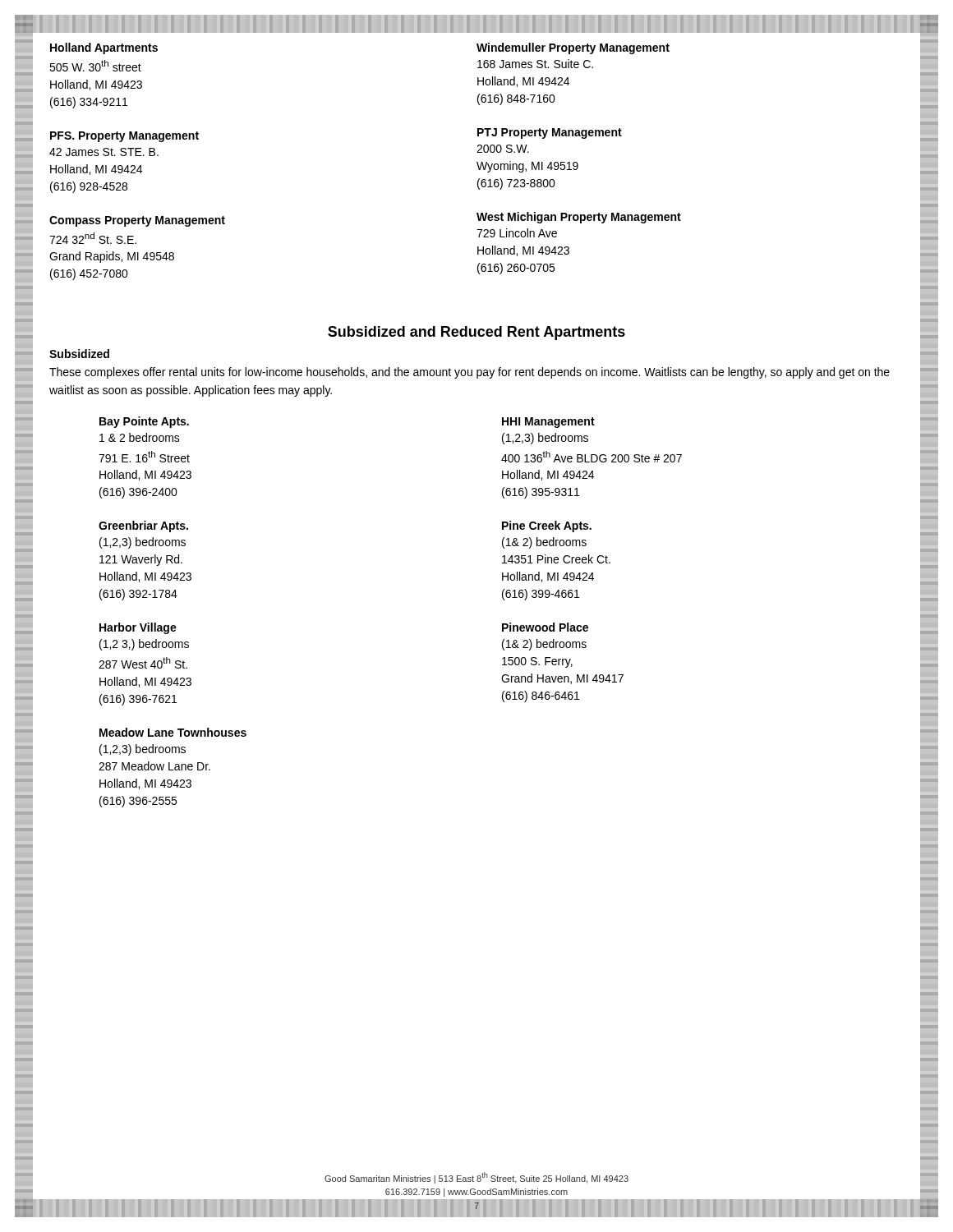953x1232 pixels.
Task: Where is the passage that starts "These complexes offer rental"?
Action: (470, 381)
